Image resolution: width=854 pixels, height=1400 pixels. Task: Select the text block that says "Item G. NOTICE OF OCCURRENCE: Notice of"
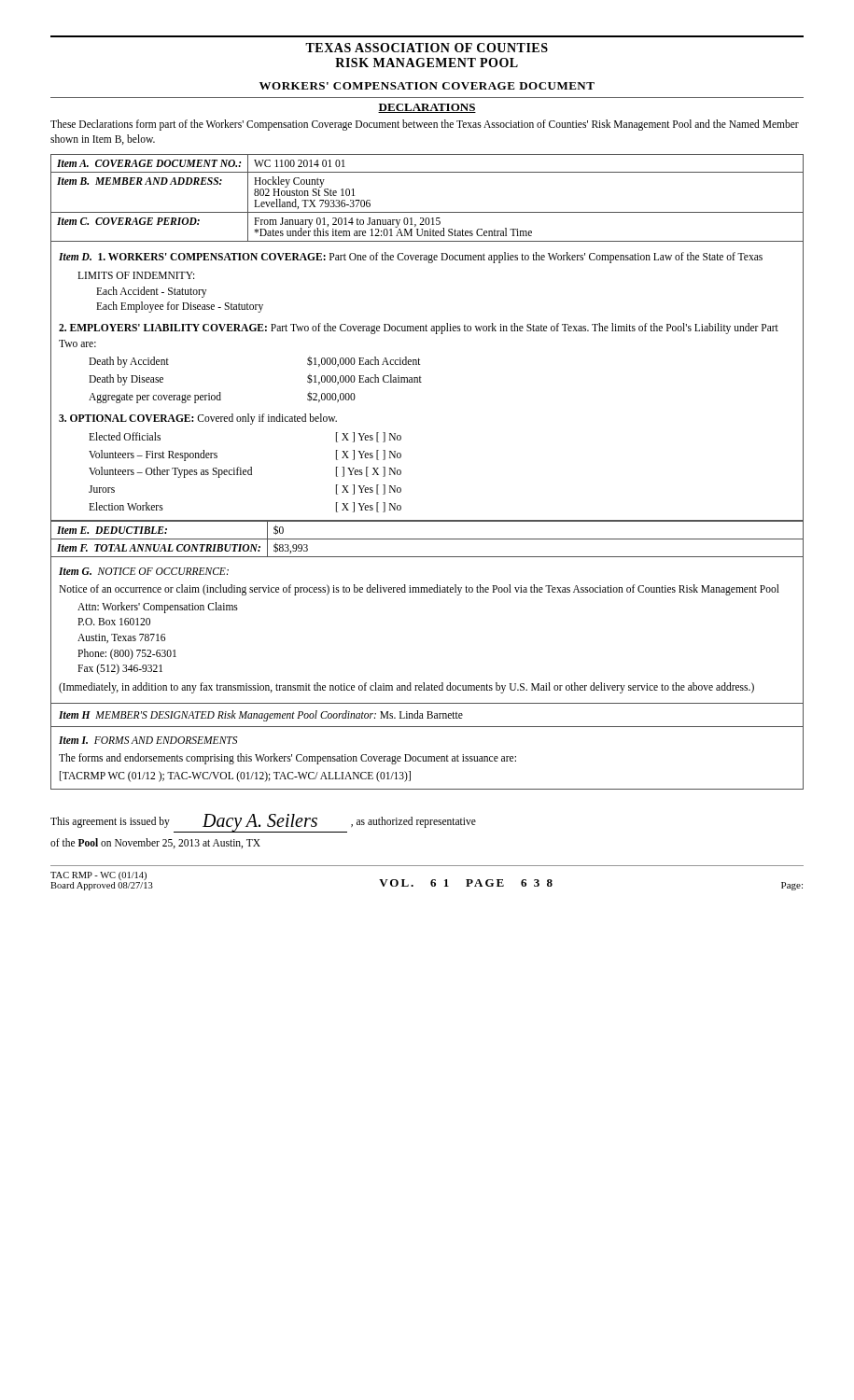tap(144, 571)
